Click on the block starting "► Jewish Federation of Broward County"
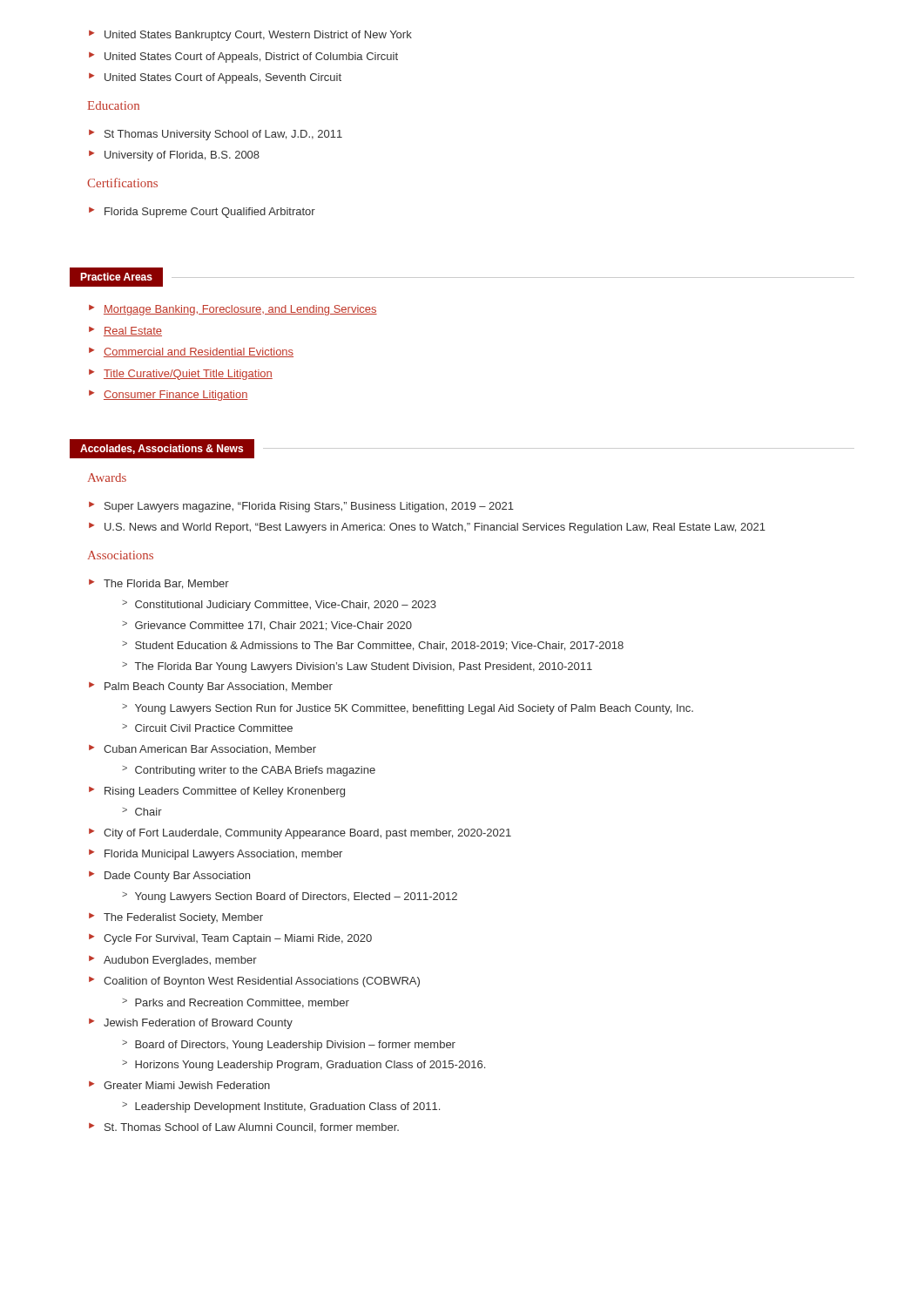 point(190,1023)
